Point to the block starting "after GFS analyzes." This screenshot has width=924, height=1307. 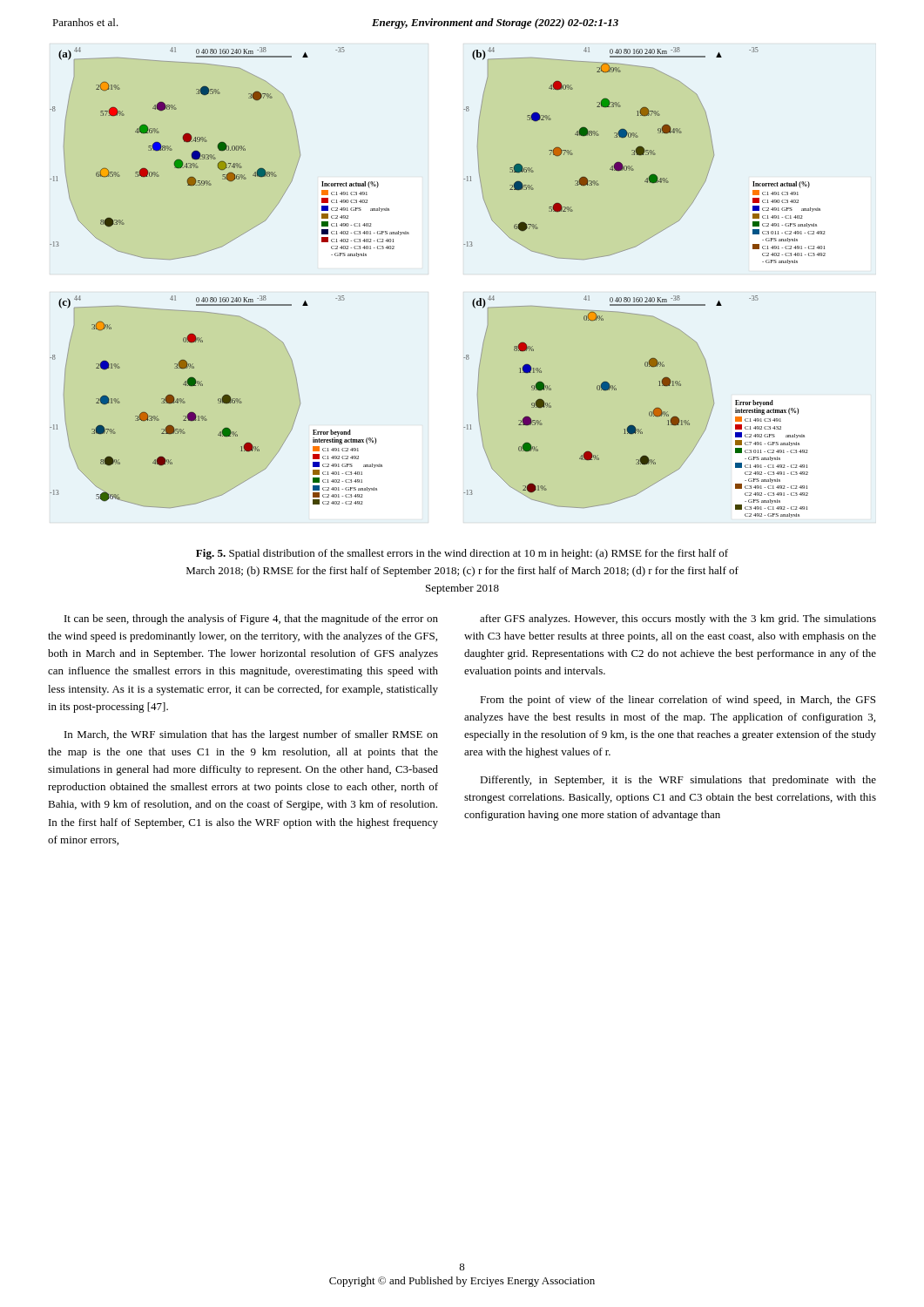pos(670,717)
